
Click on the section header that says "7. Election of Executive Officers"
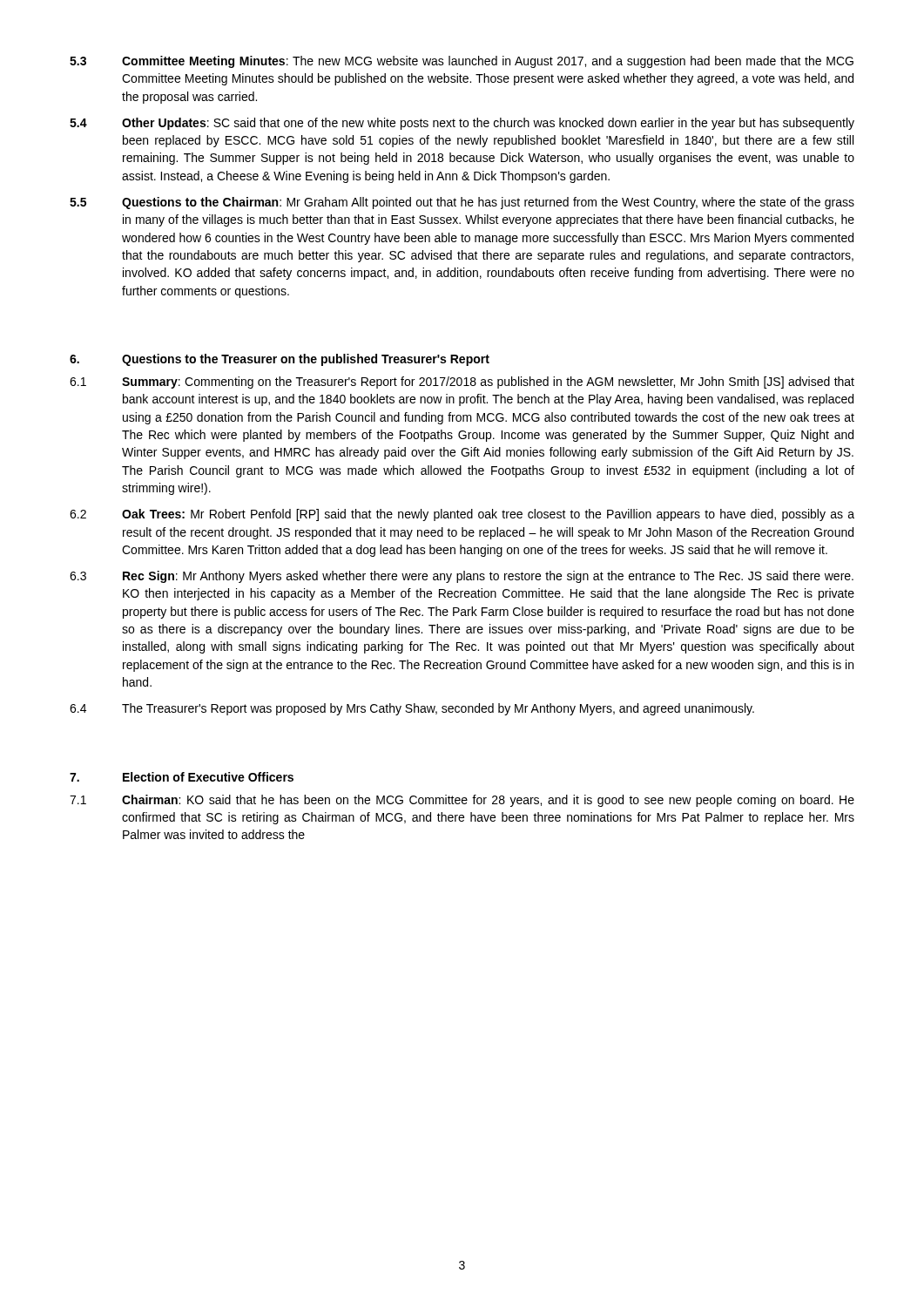[x=182, y=777]
